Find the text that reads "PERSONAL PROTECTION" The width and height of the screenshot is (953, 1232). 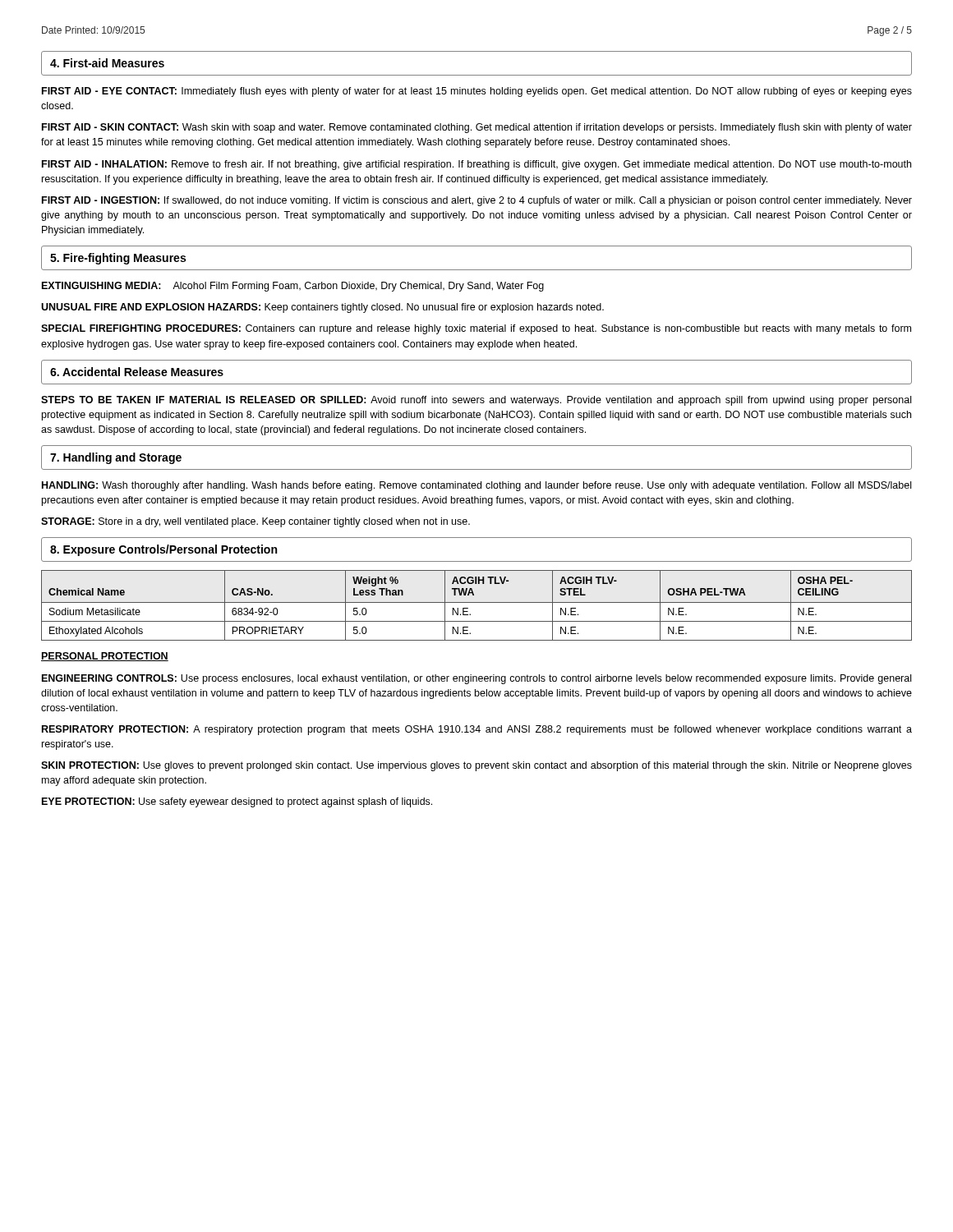click(105, 657)
